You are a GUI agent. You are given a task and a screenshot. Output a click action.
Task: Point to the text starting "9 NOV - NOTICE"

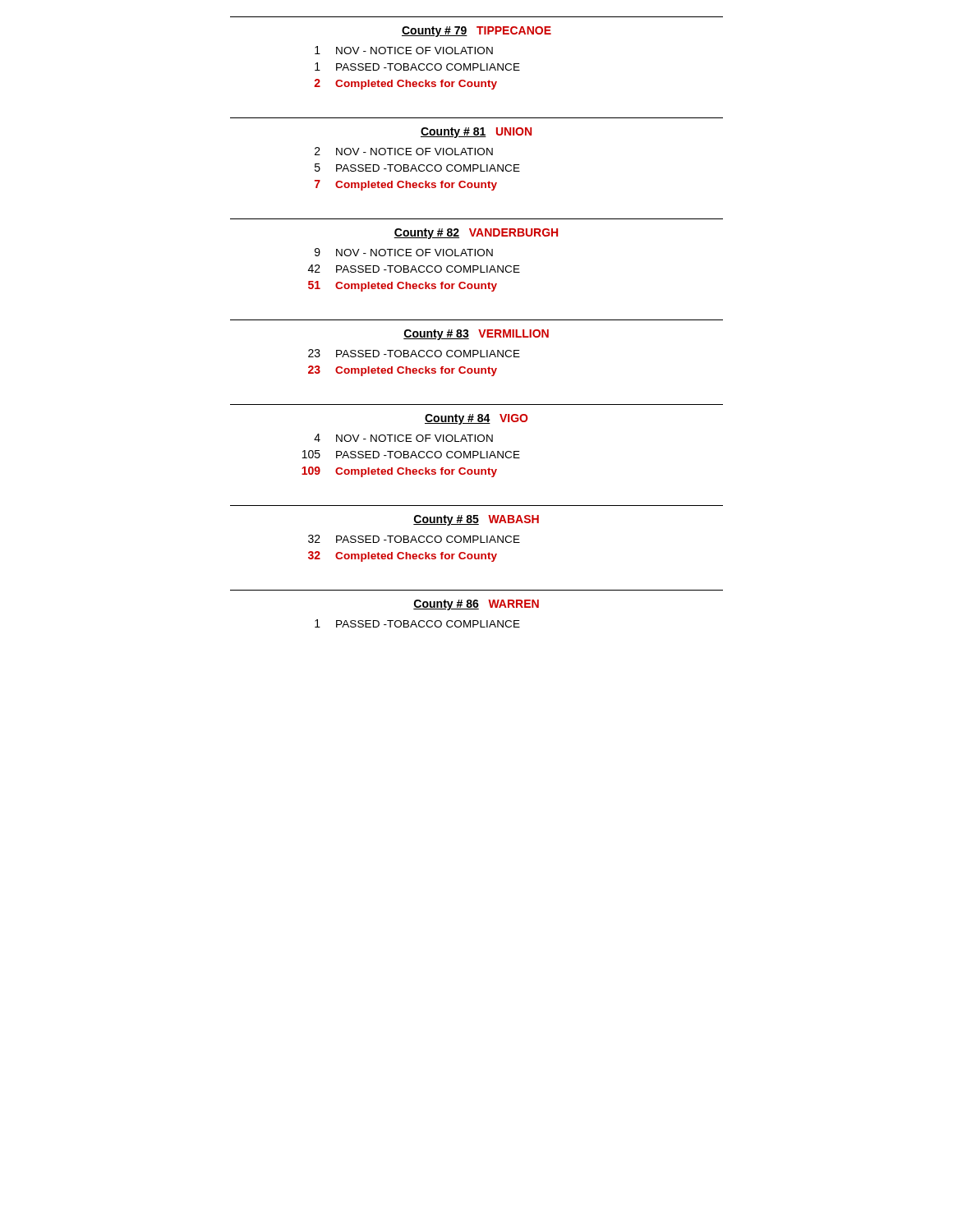pyautogui.click(x=386, y=252)
